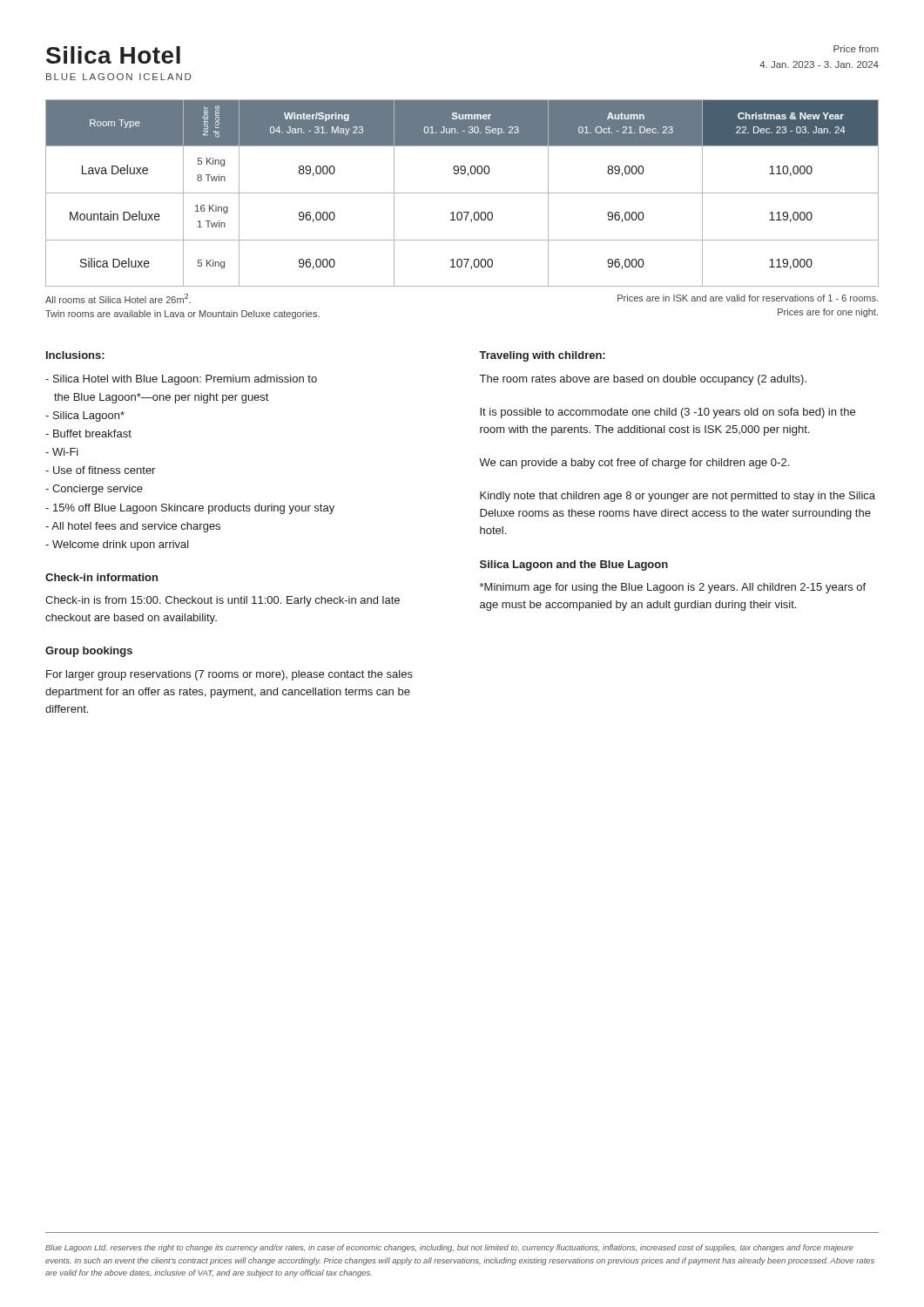Locate the element starting "Traveling with children:"
924x1307 pixels.
543,356
